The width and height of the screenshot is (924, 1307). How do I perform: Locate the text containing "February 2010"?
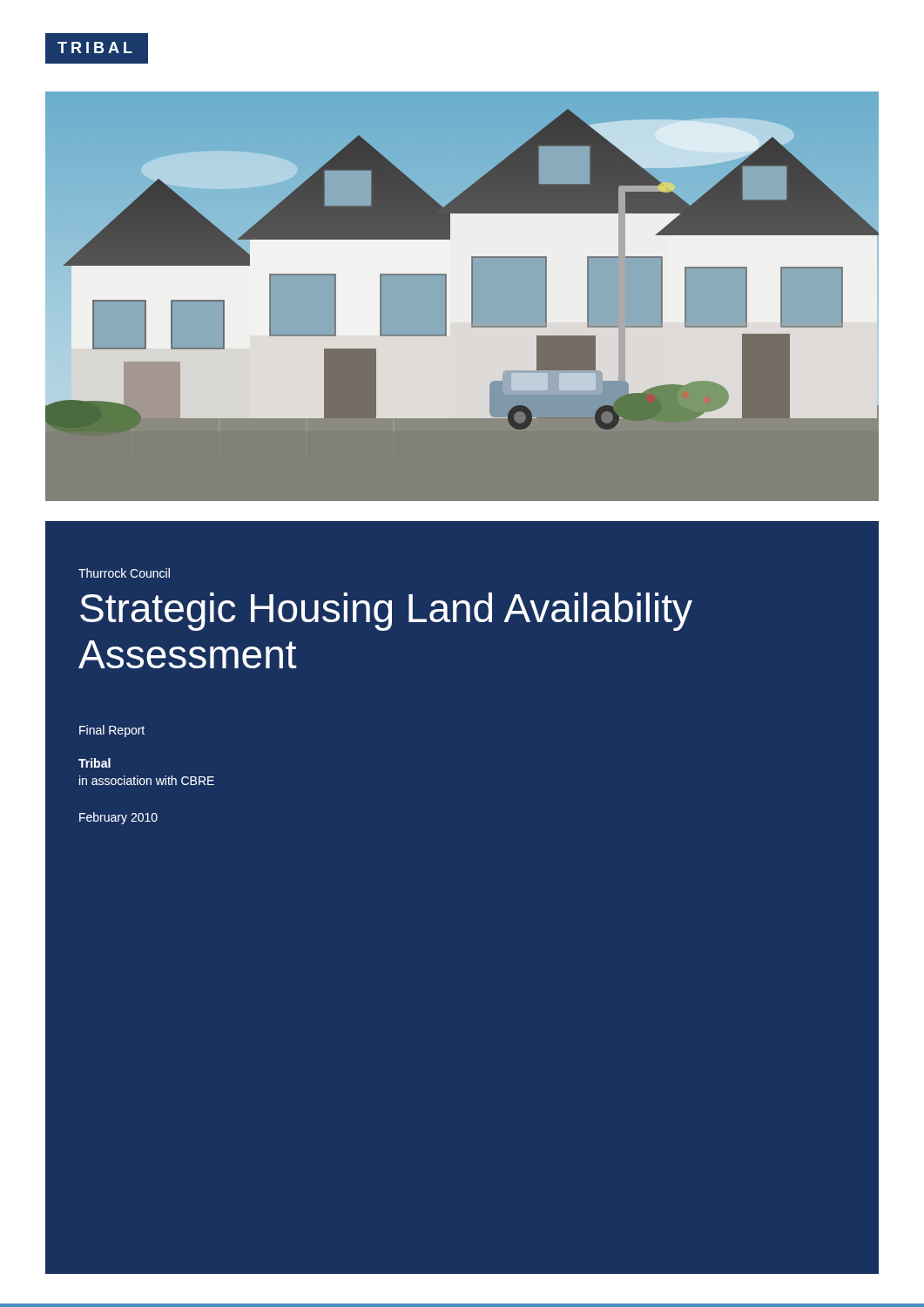pyautogui.click(x=118, y=817)
